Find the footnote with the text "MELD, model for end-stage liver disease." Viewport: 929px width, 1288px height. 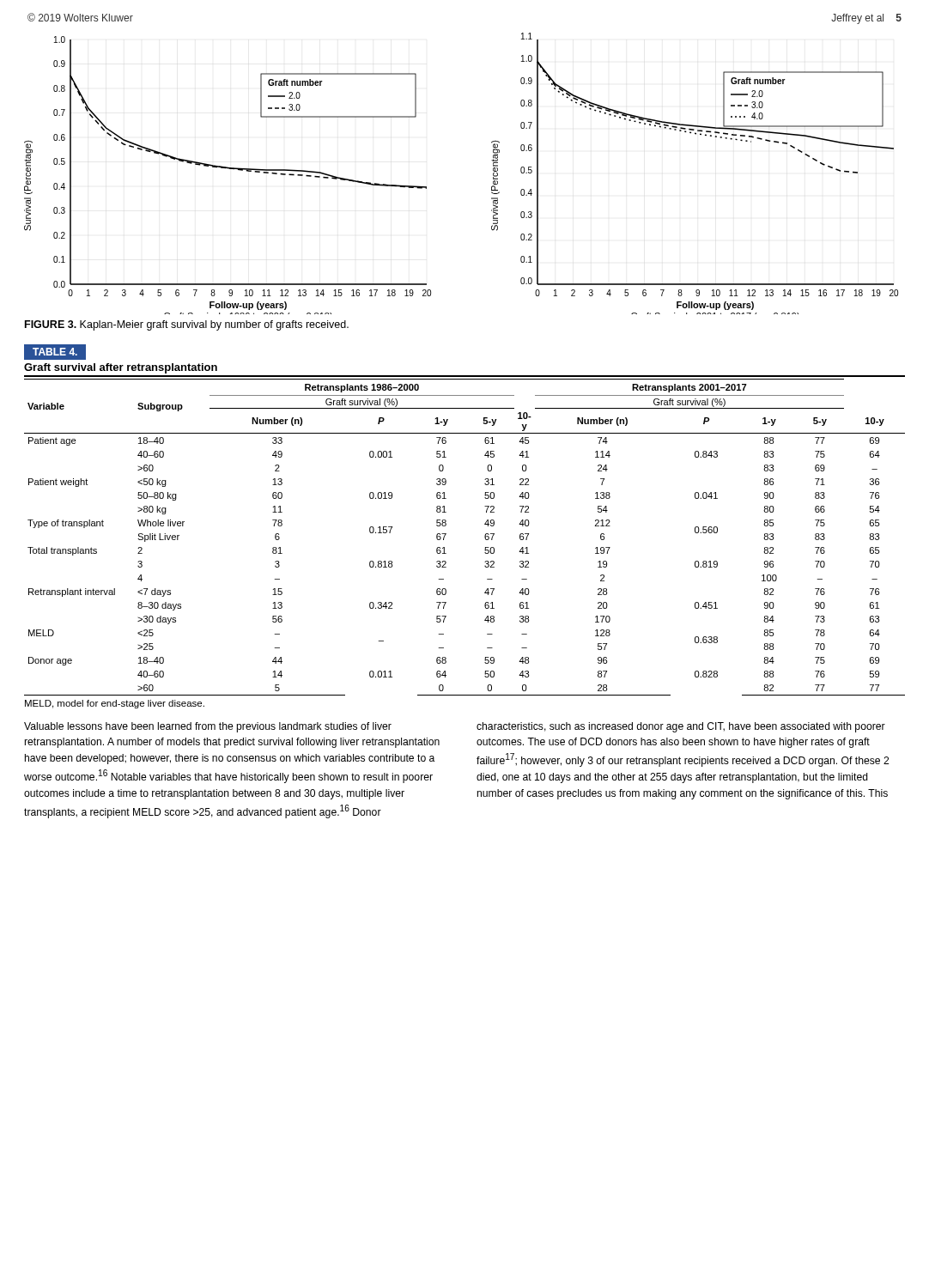tap(115, 703)
